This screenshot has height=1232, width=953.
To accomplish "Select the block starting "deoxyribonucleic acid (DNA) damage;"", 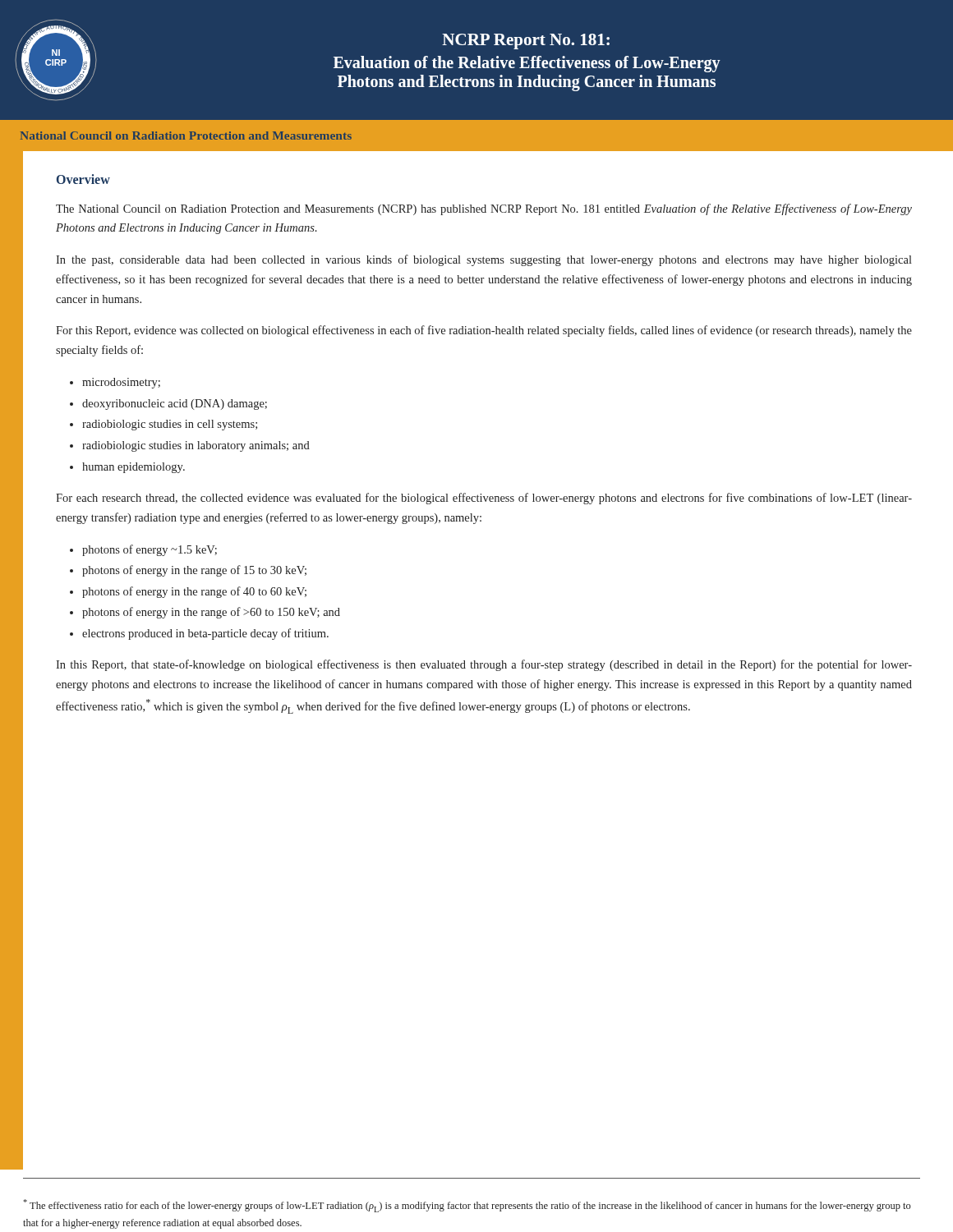I will [x=175, y=403].
